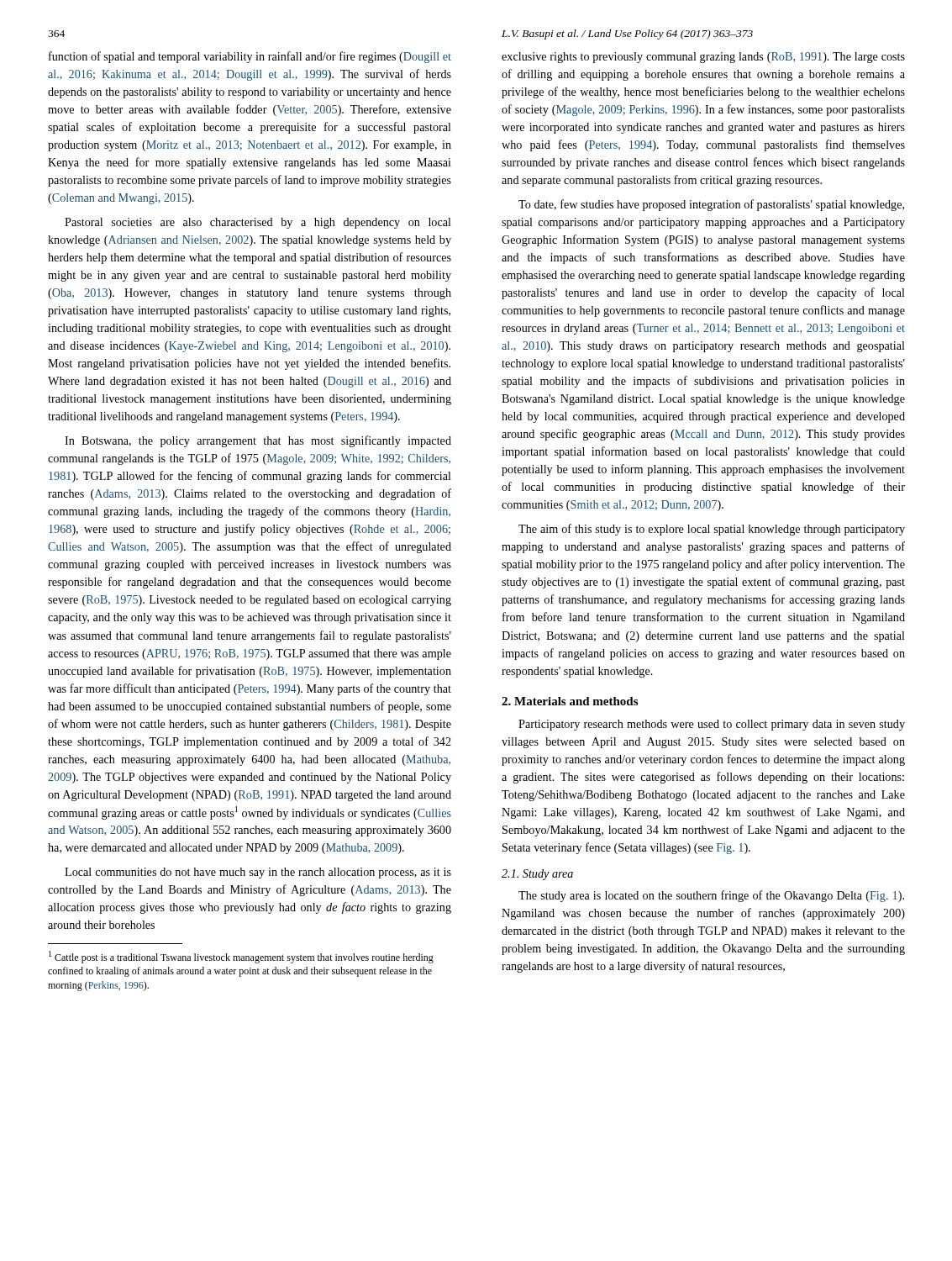Click the passage that begins "The aim of this"
952x1261 pixels.
(x=703, y=600)
